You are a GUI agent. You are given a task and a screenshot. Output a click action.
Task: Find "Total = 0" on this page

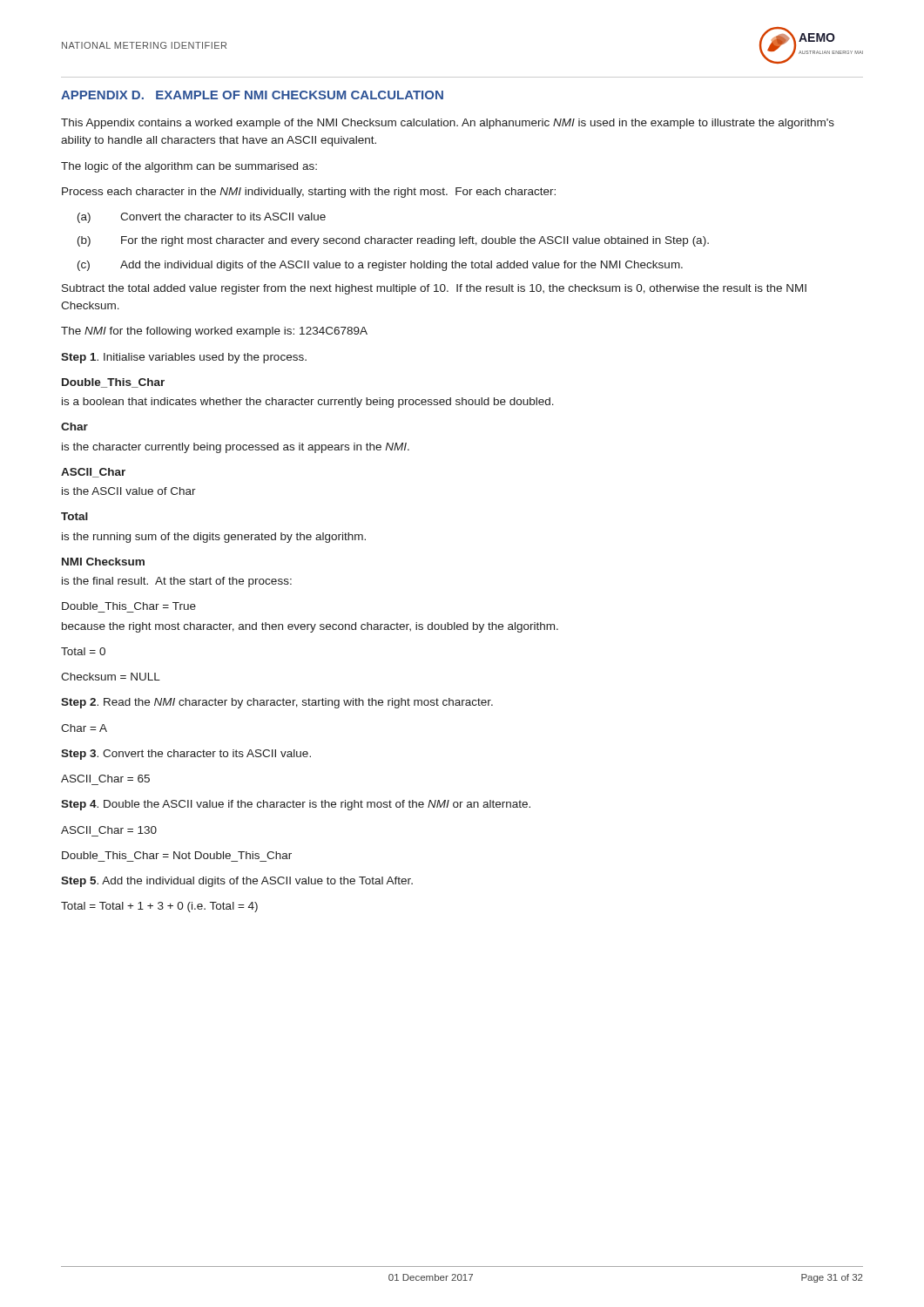pos(83,651)
